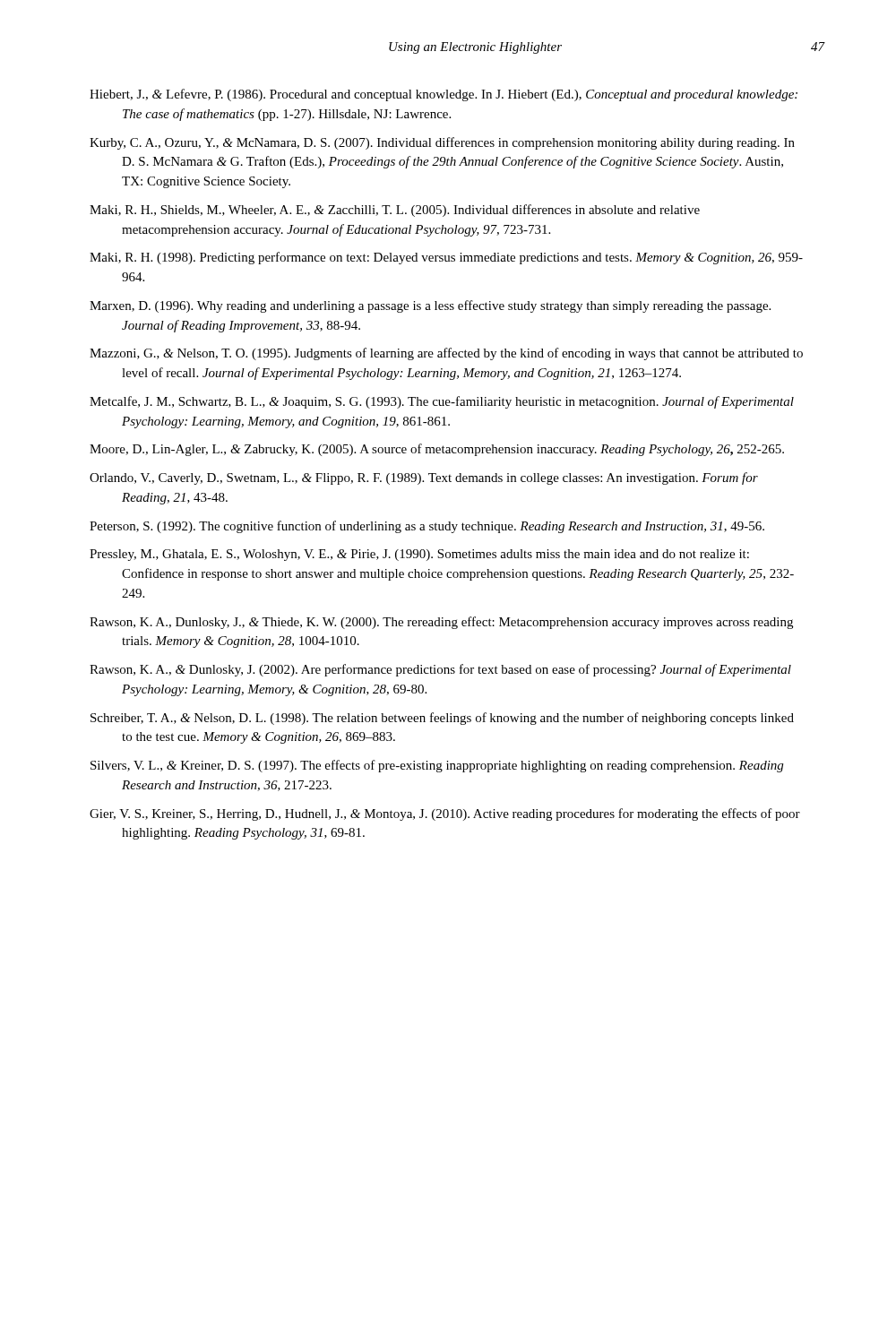This screenshot has width=896, height=1344.
Task: Point to the passage starting "Orlando, V., Caverly, D., Swetnam, L.,"
Action: click(424, 487)
